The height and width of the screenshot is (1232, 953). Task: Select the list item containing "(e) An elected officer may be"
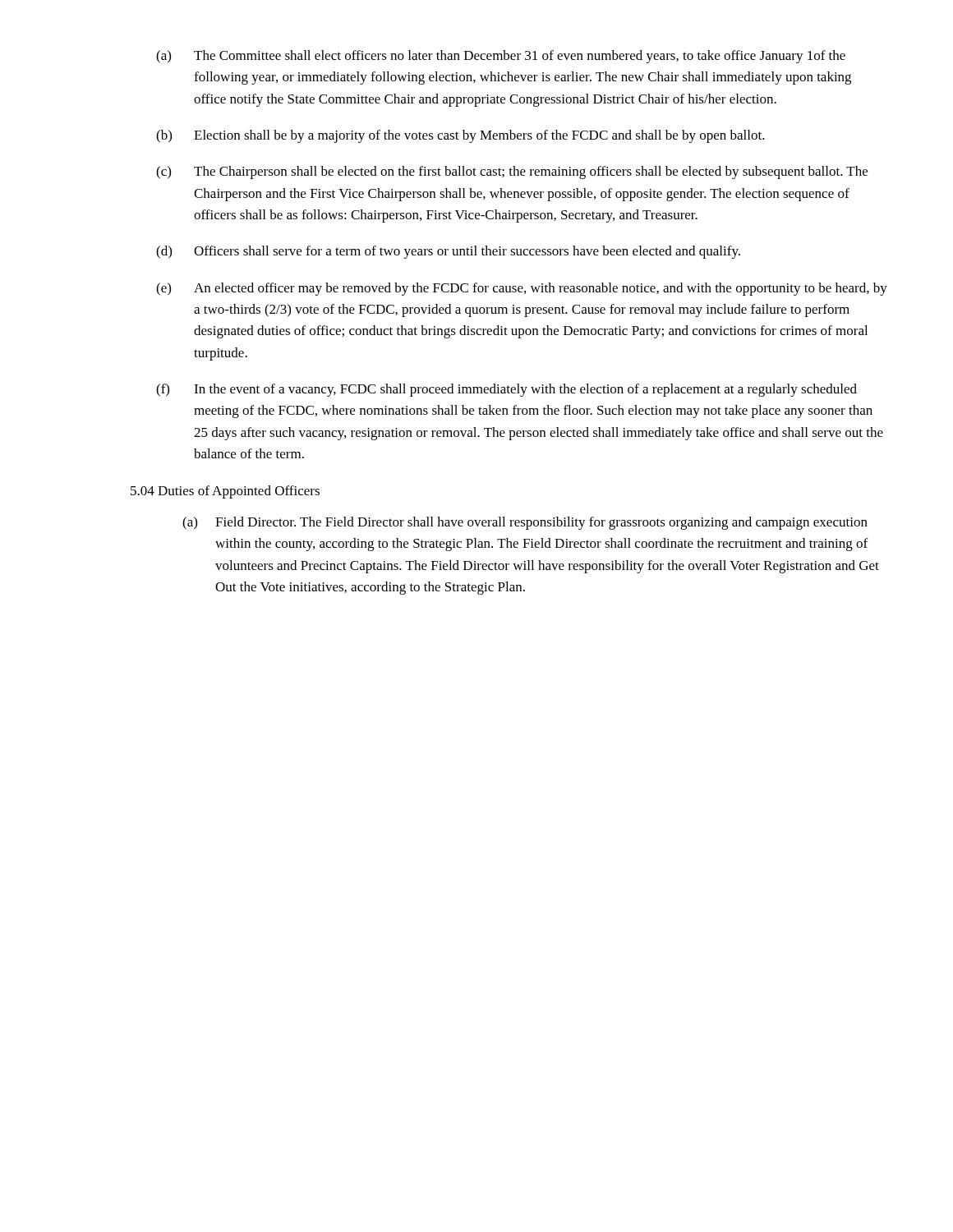522,321
